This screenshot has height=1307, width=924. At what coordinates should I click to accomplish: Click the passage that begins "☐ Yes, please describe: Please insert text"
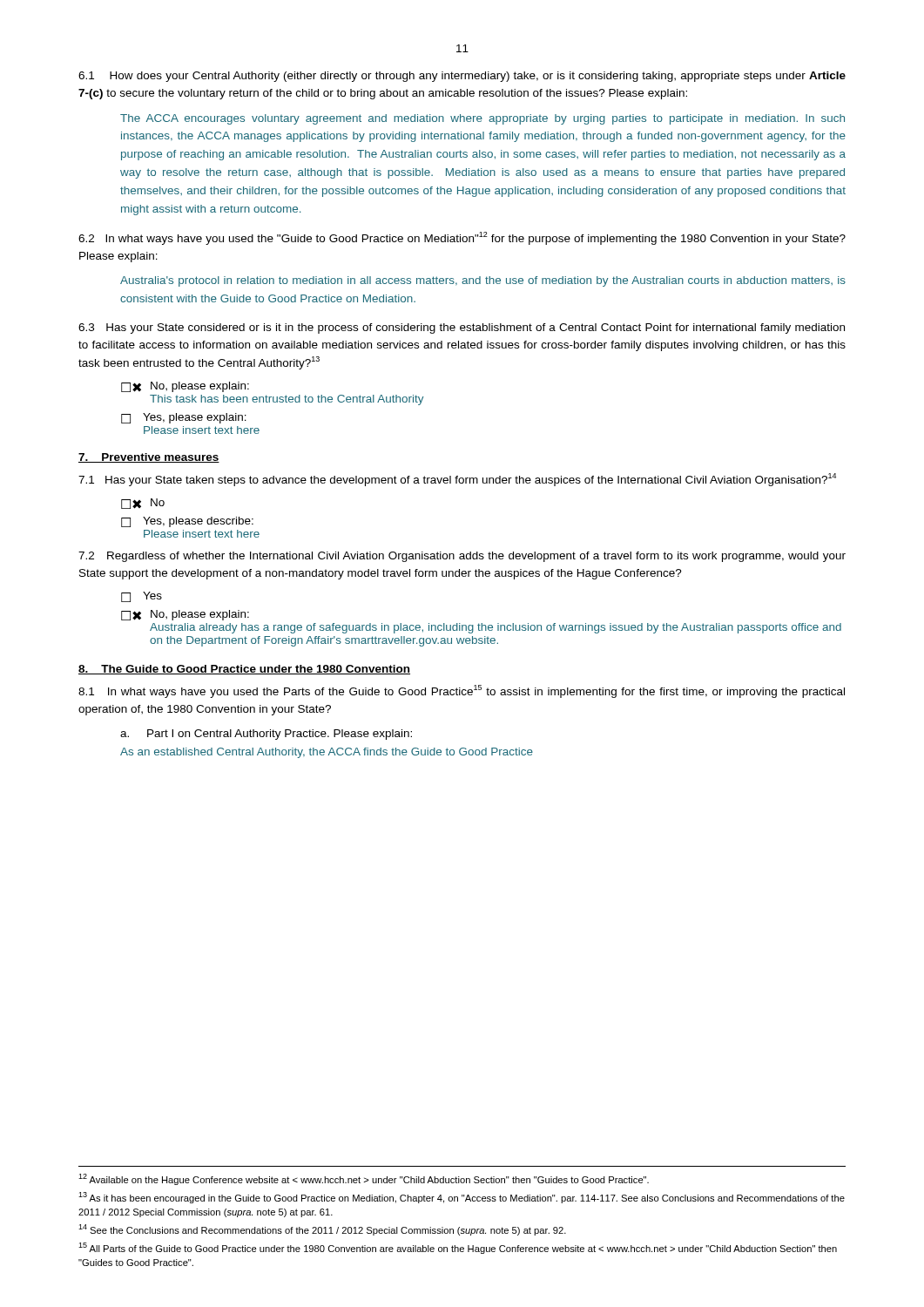click(x=187, y=522)
